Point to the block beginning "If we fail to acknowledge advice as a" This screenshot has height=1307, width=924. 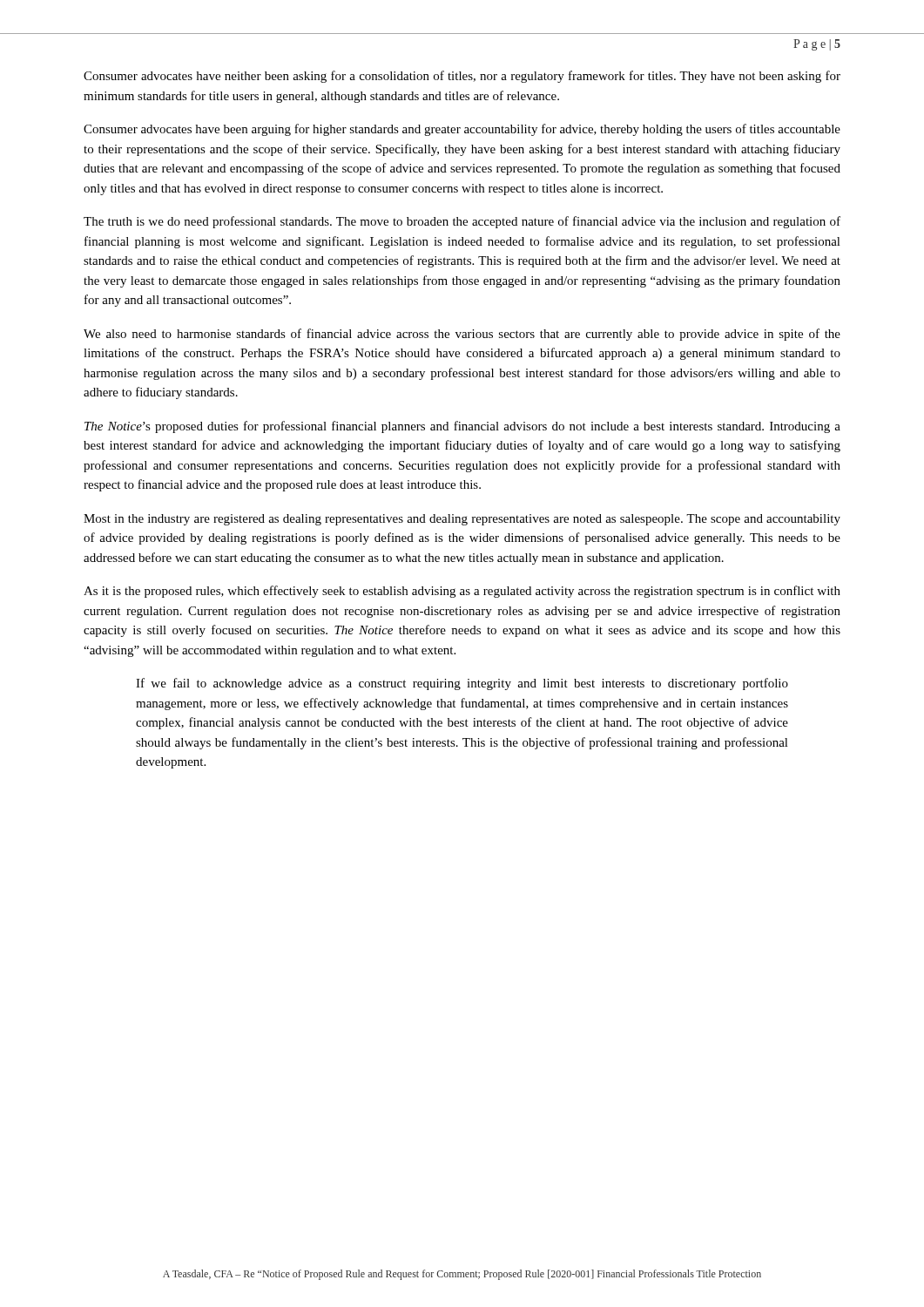[462, 723]
